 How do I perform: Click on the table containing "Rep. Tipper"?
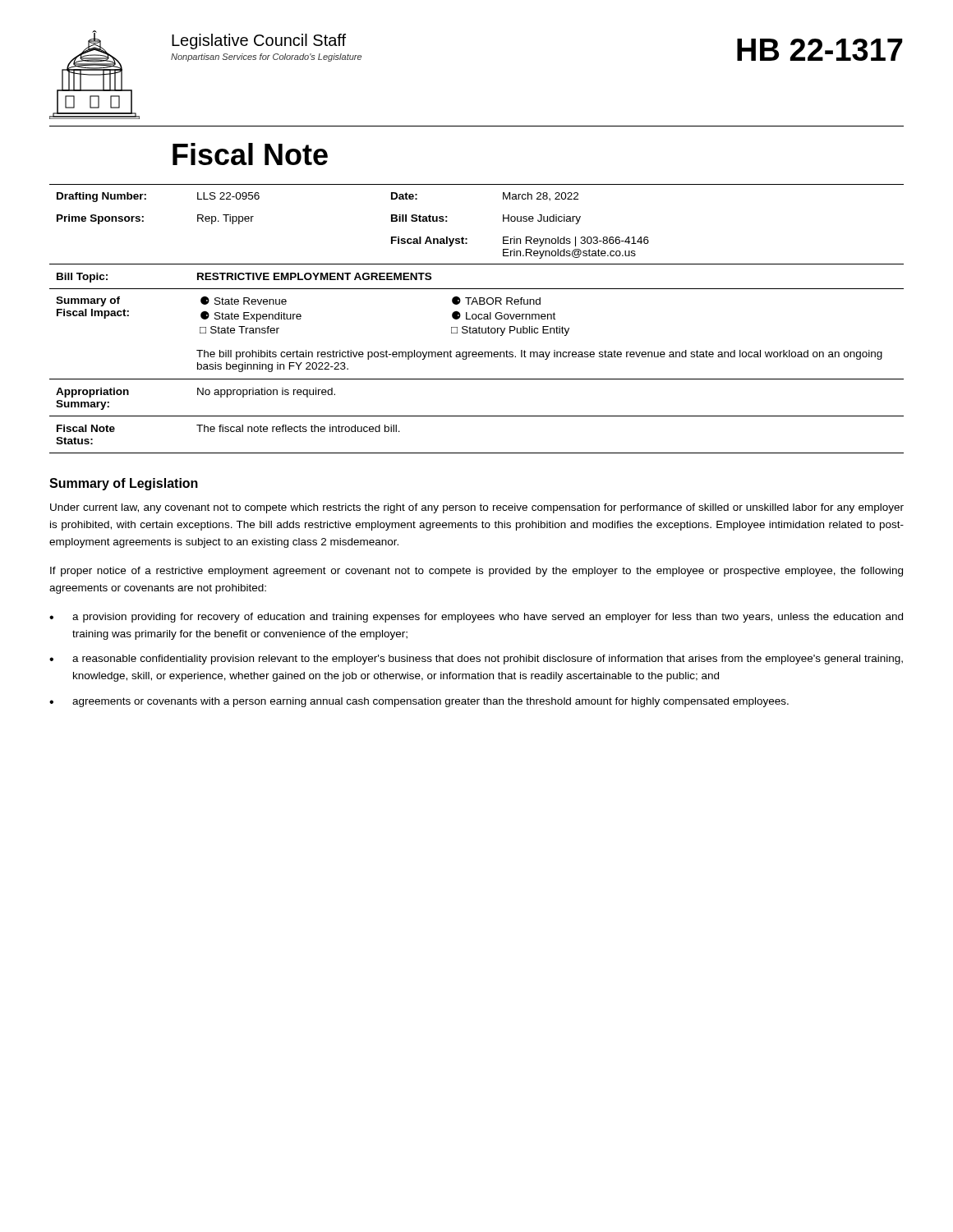(x=476, y=224)
